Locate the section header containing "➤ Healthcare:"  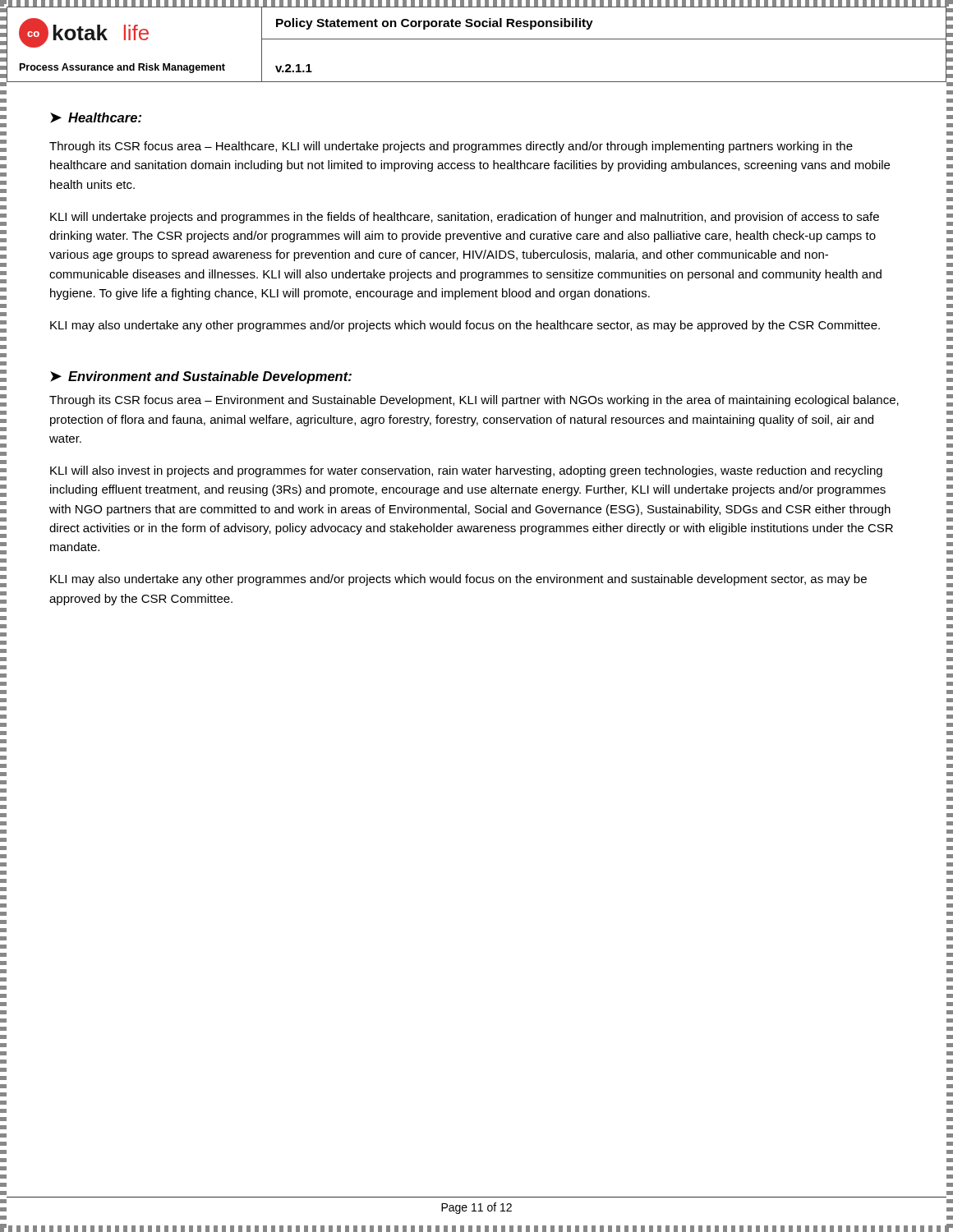pos(96,117)
